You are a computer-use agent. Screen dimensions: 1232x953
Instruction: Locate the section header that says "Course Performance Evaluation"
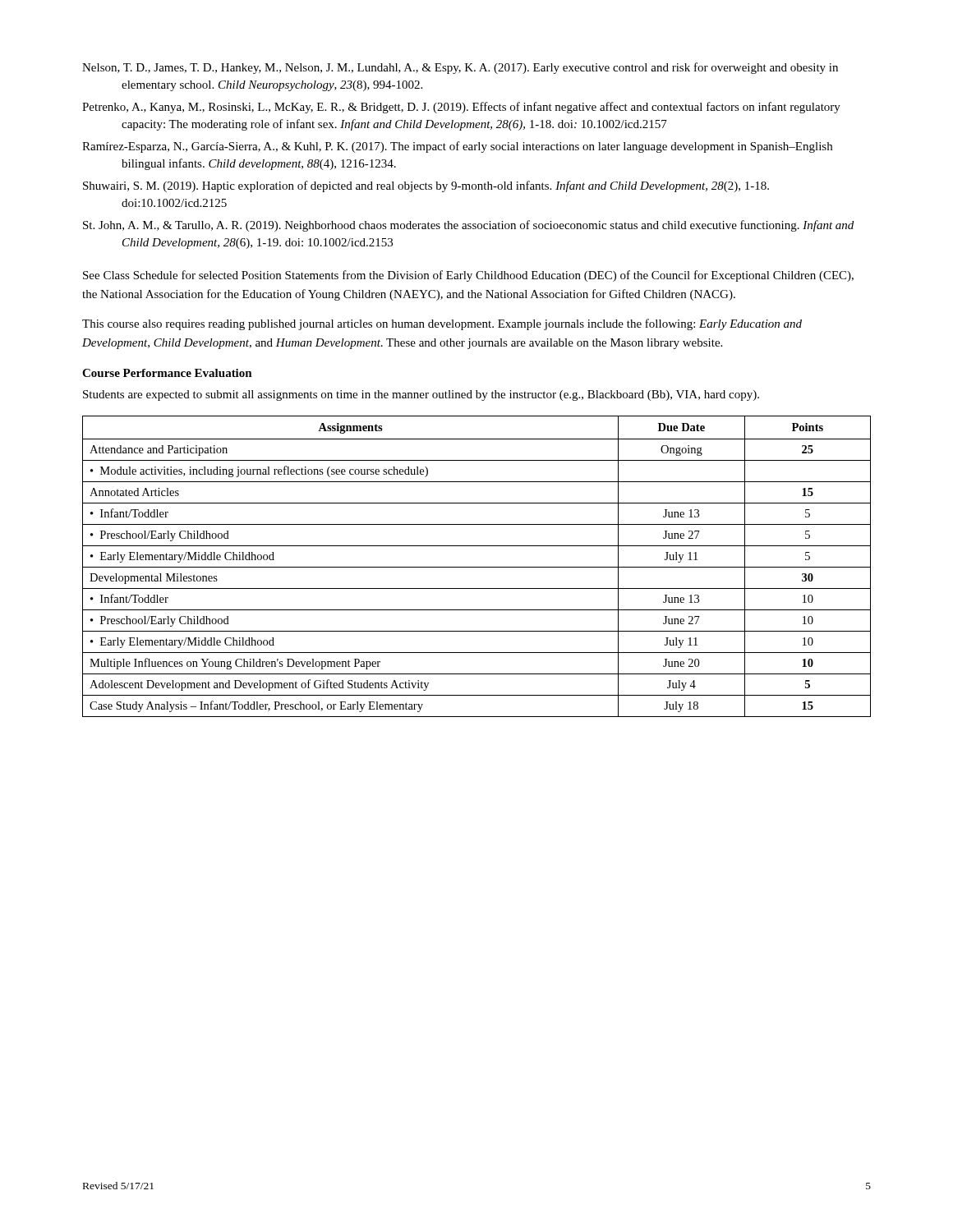[x=167, y=373]
